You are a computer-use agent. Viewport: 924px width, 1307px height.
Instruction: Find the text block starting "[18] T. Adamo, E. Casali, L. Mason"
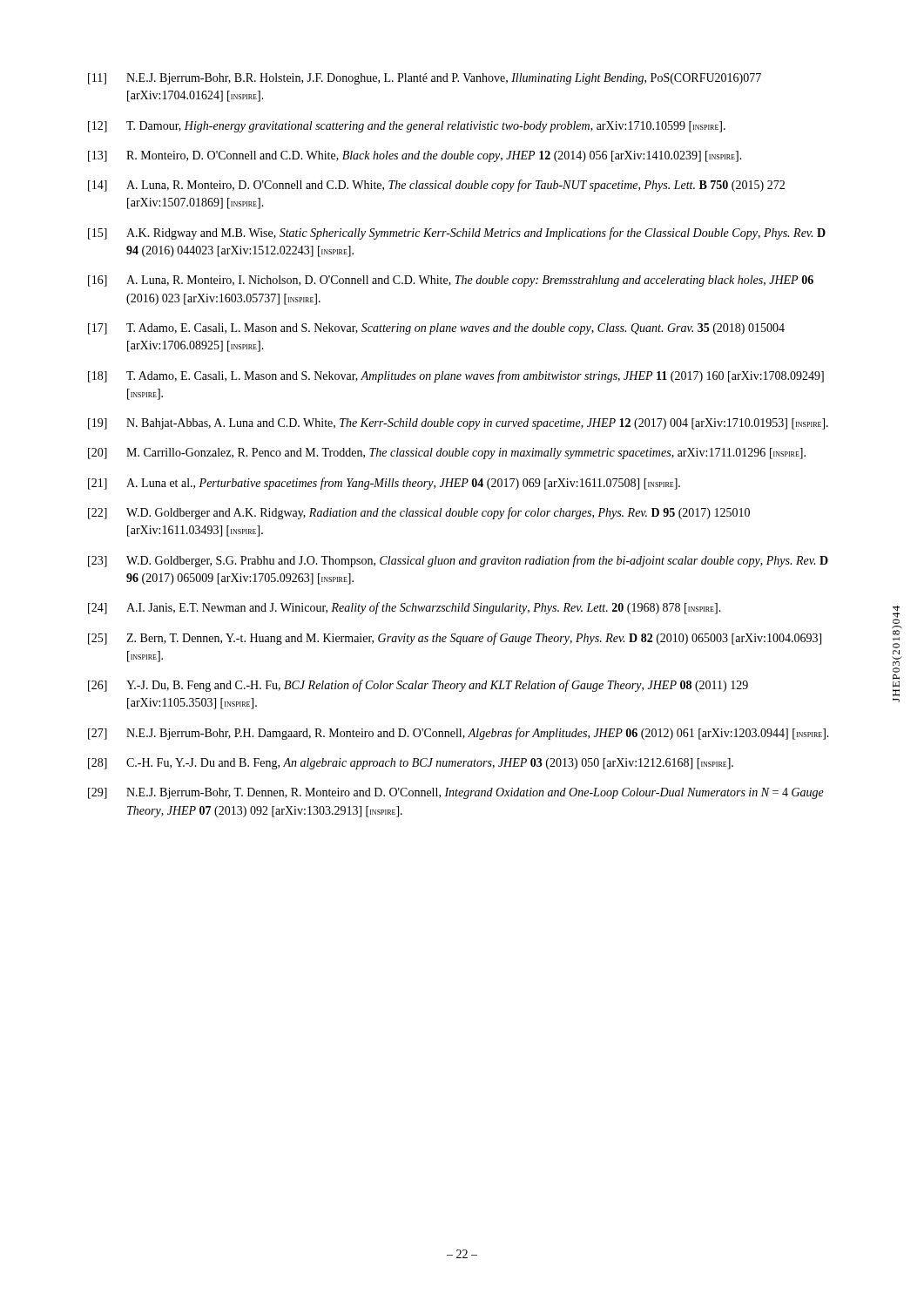pyautogui.click(x=462, y=385)
